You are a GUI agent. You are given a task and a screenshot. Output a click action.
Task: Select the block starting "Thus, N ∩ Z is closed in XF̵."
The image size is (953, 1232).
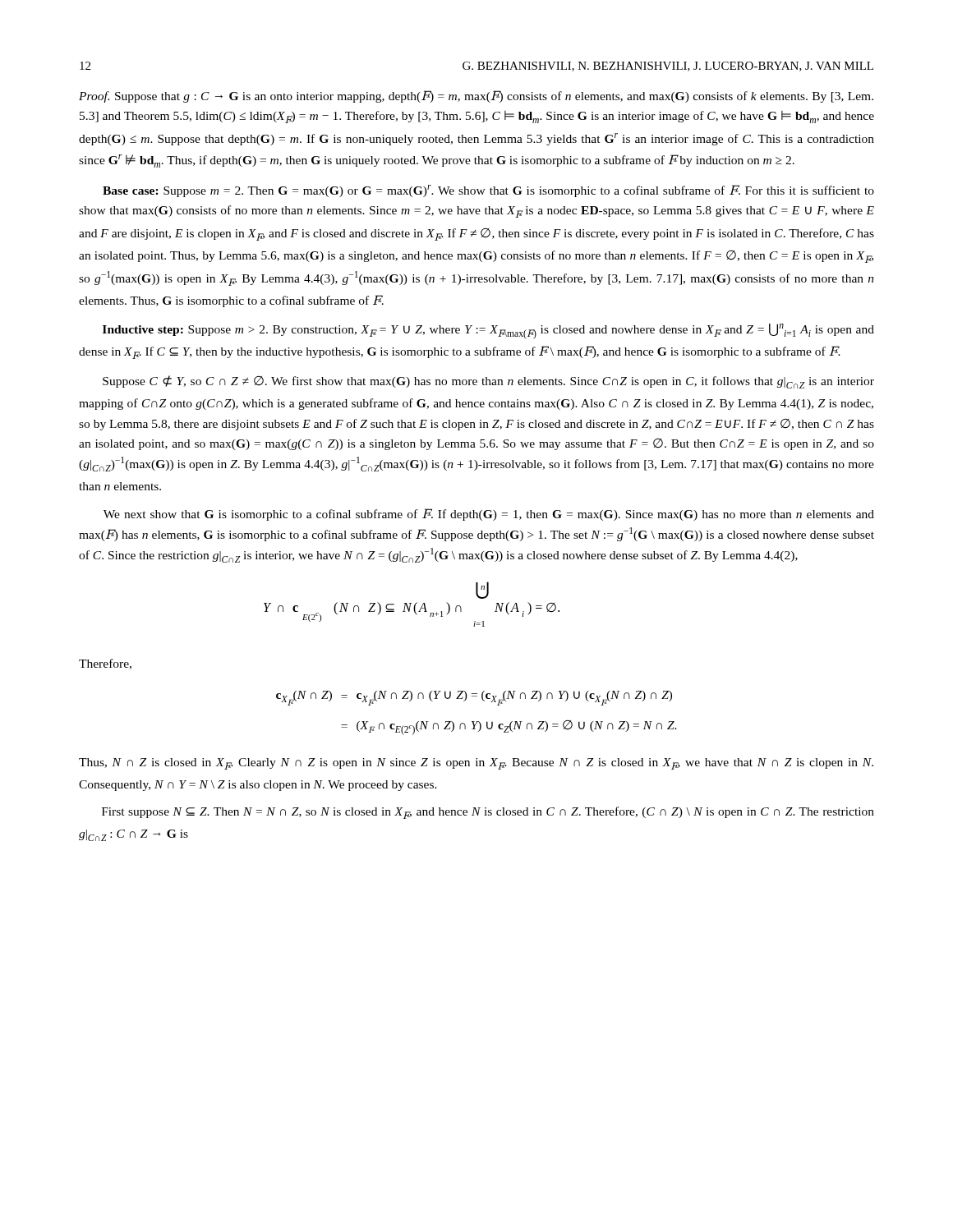(476, 799)
